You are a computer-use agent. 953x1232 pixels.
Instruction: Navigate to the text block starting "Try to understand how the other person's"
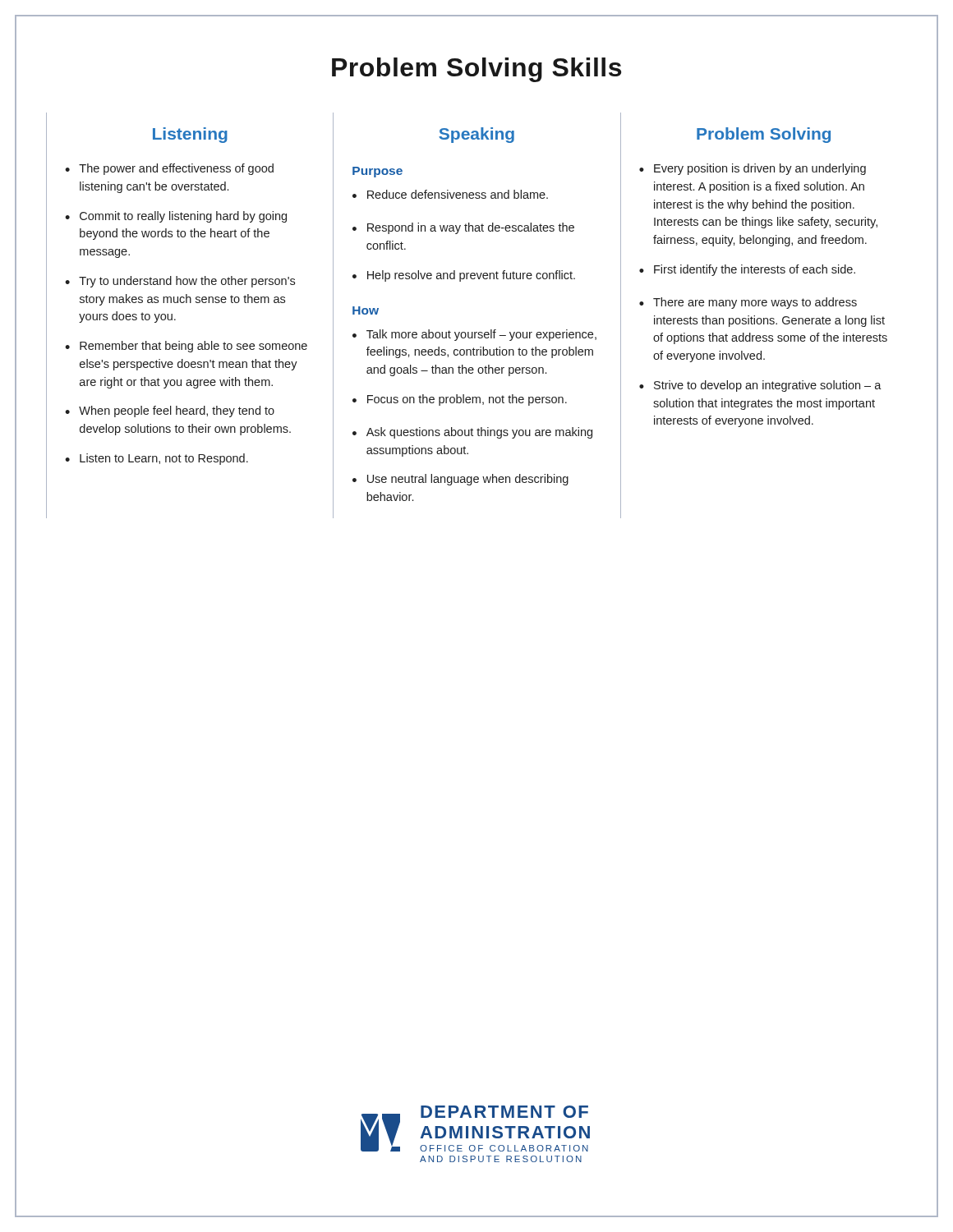[x=197, y=299]
